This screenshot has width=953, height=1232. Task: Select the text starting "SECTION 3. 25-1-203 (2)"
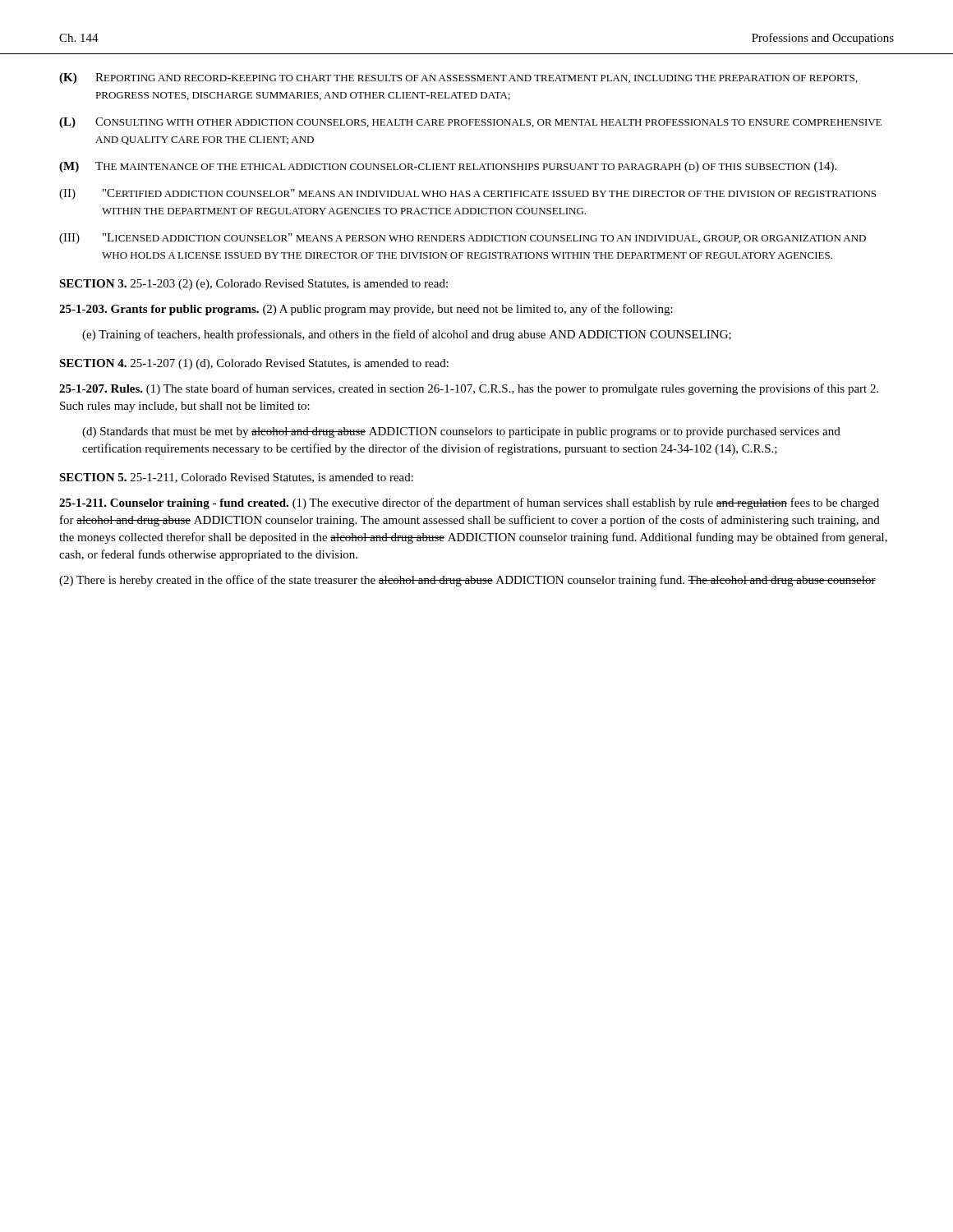coord(254,283)
